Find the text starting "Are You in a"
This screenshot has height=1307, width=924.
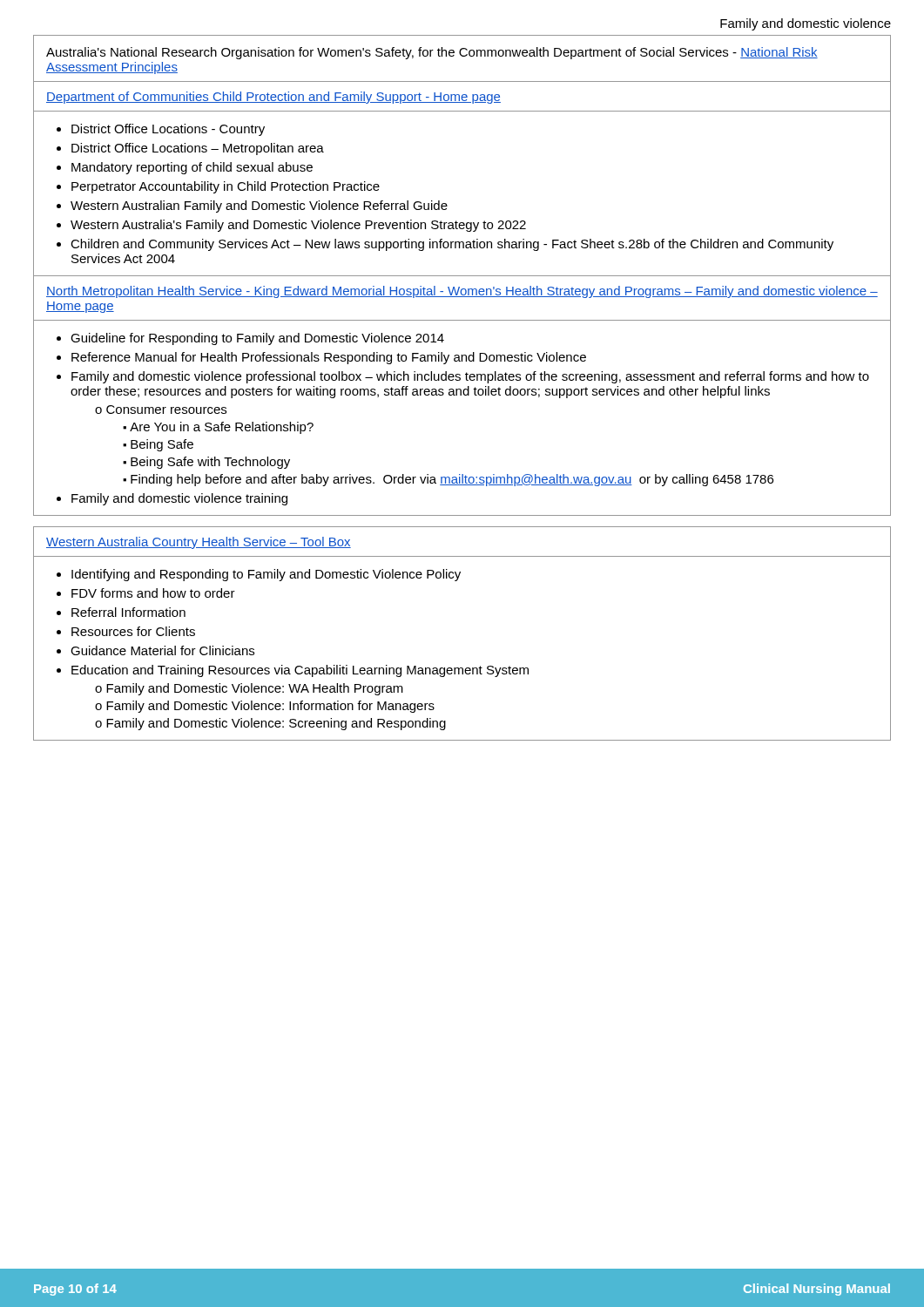click(x=222, y=427)
